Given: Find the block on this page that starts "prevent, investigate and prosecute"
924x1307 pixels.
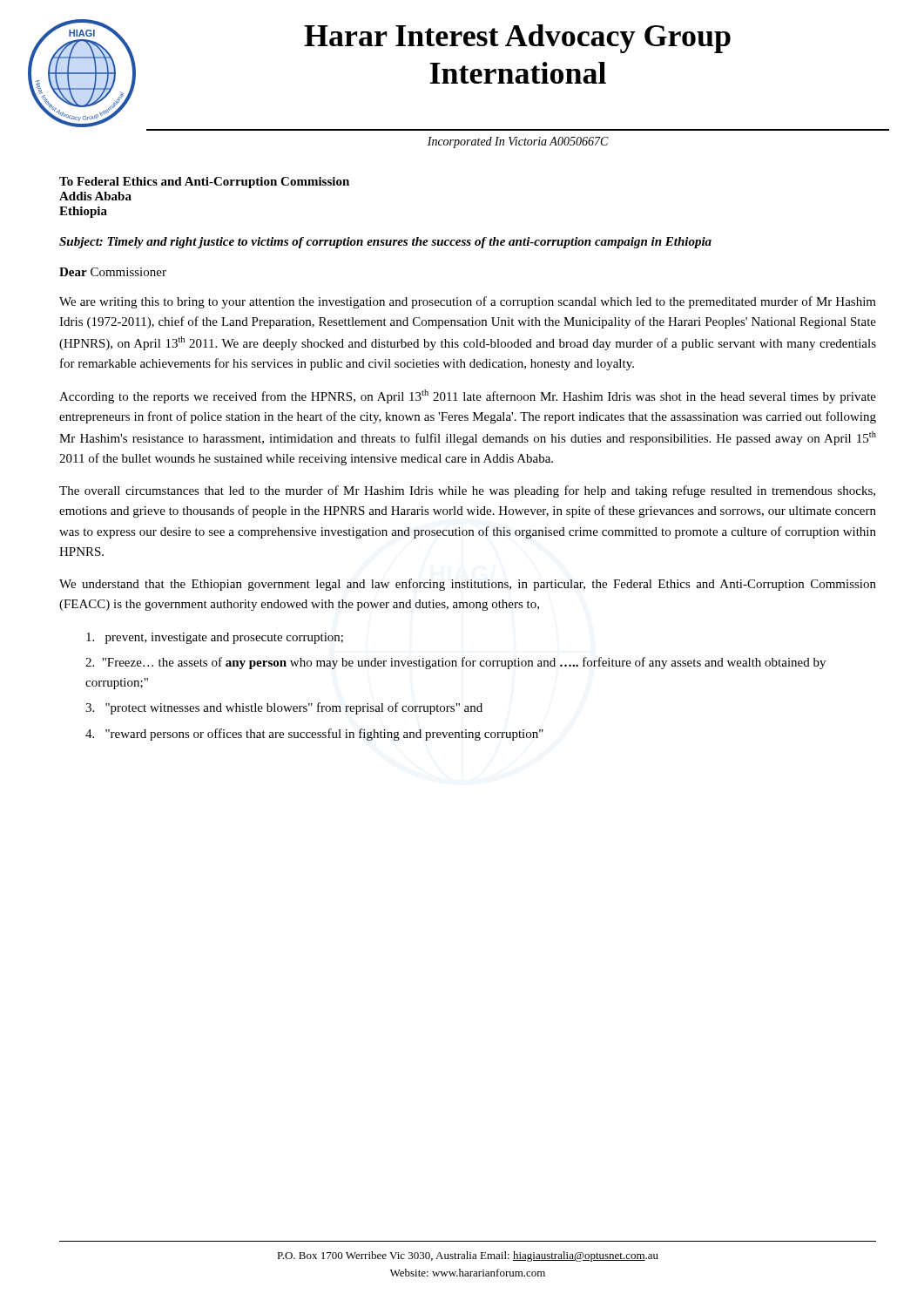Looking at the screenshot, I should click(x=215, y=637).
